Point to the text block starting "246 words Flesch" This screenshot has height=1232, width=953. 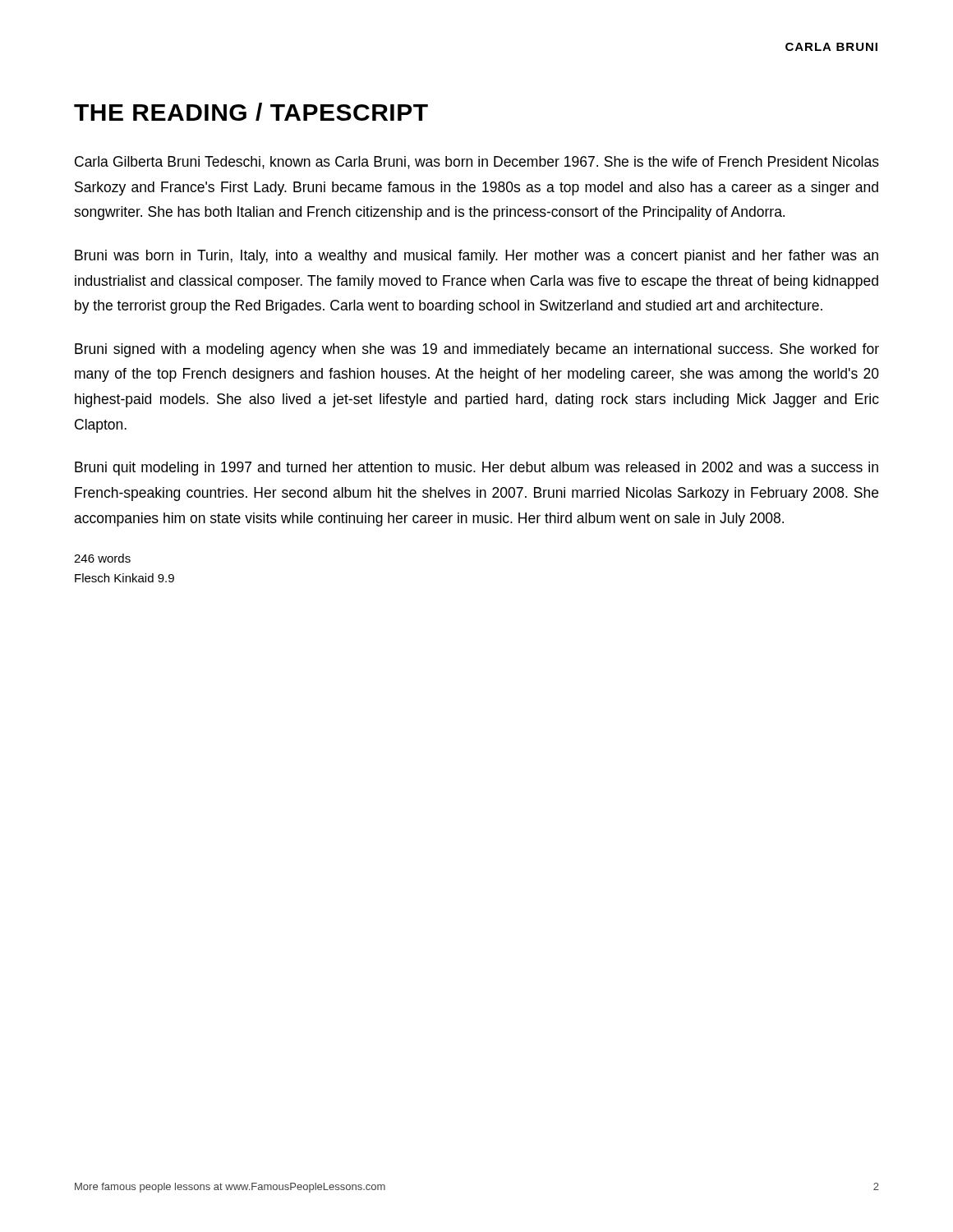pyautogui.click(x=124, y=568)
